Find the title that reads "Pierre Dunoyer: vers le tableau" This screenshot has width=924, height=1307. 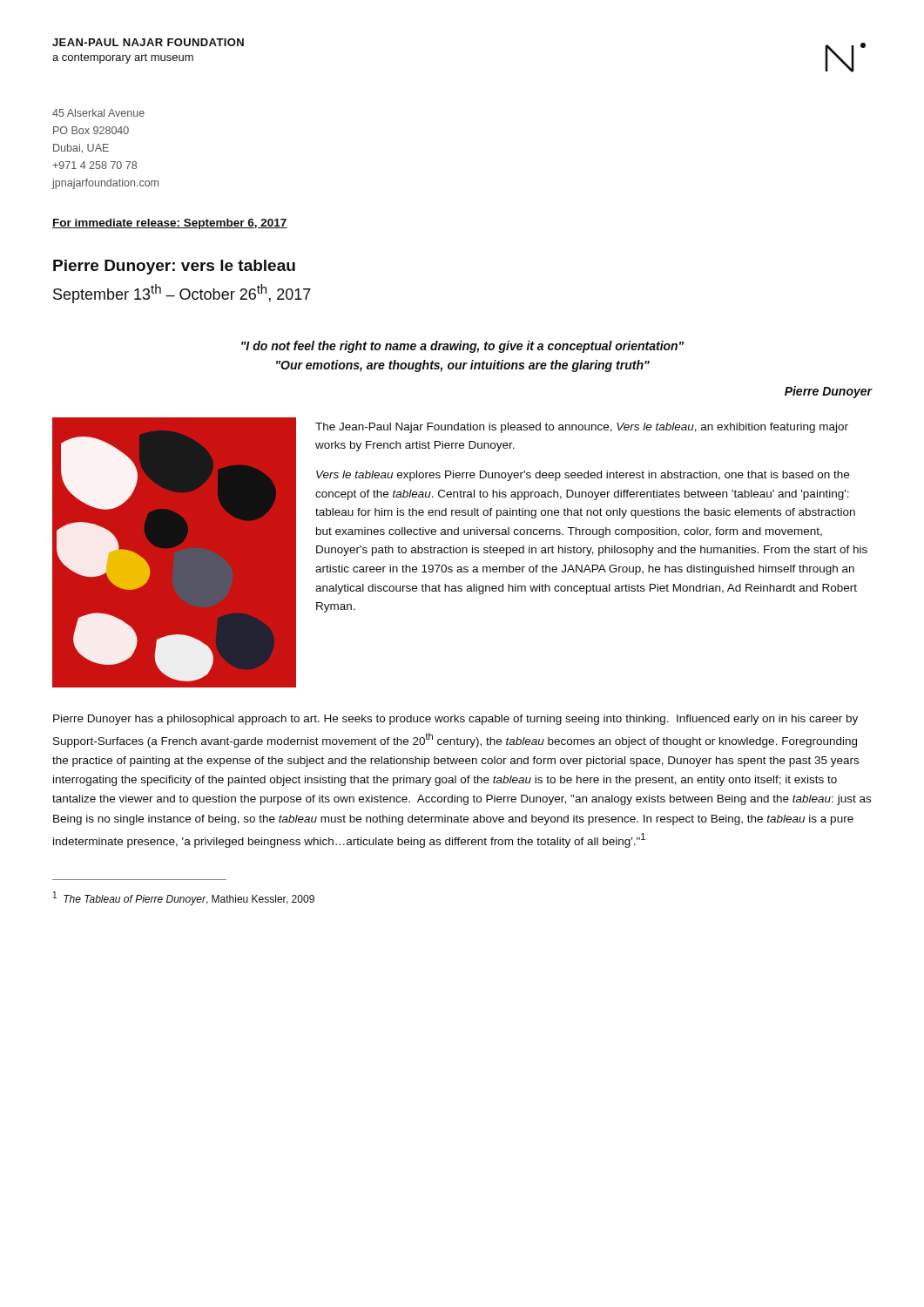(174, 265)
